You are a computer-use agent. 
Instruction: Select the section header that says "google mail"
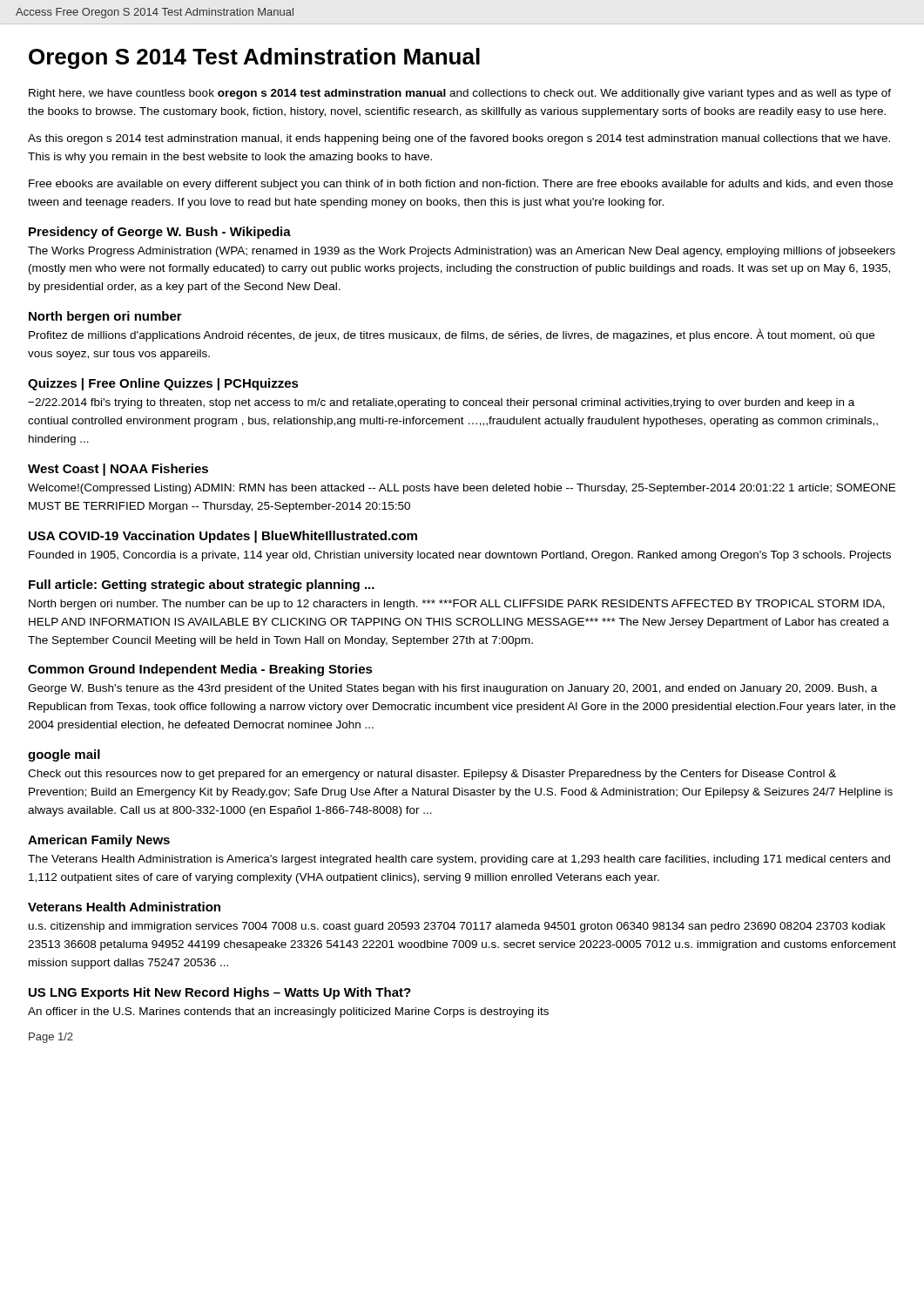(64, 754)
